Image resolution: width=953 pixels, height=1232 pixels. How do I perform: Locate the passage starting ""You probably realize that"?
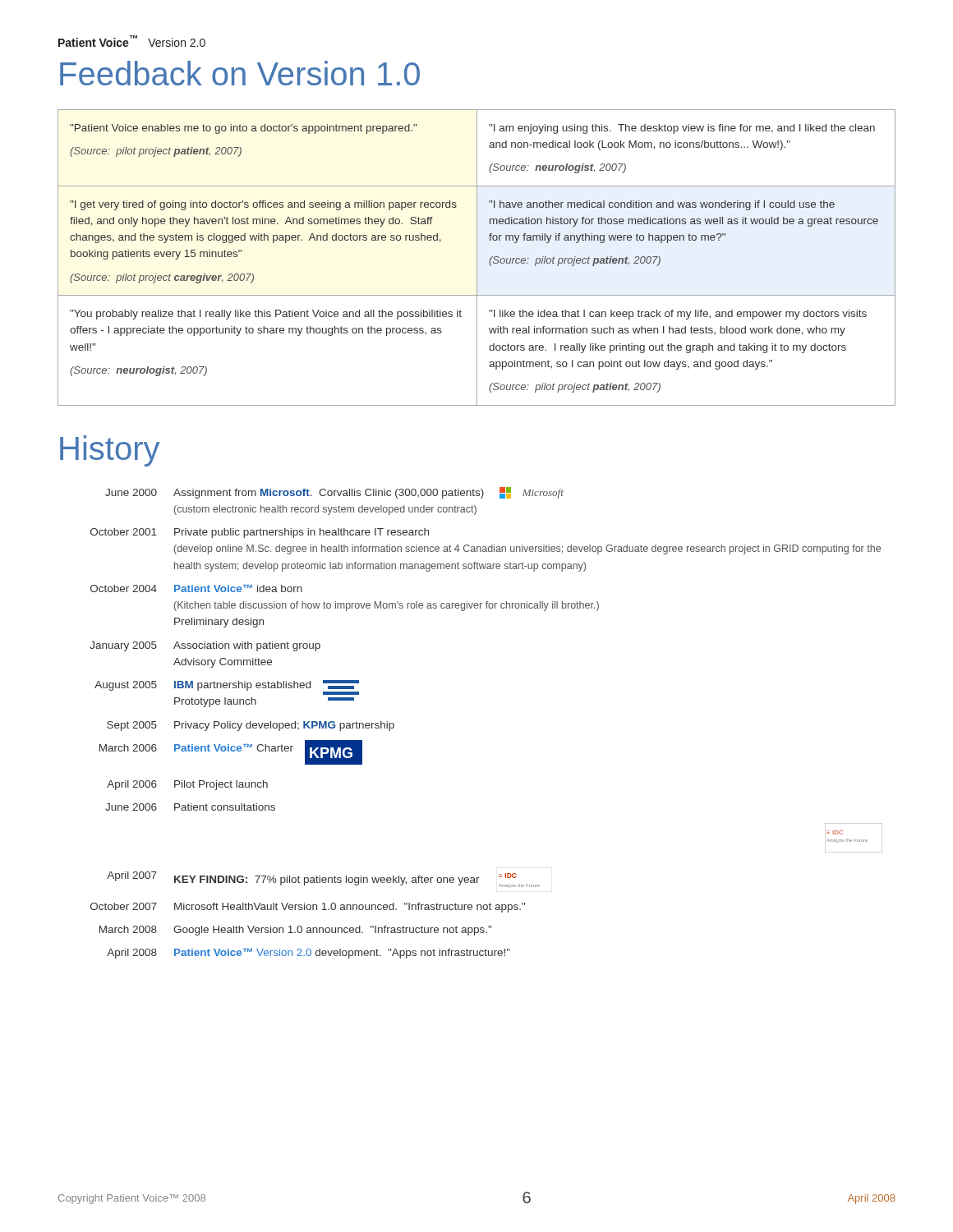267,343
